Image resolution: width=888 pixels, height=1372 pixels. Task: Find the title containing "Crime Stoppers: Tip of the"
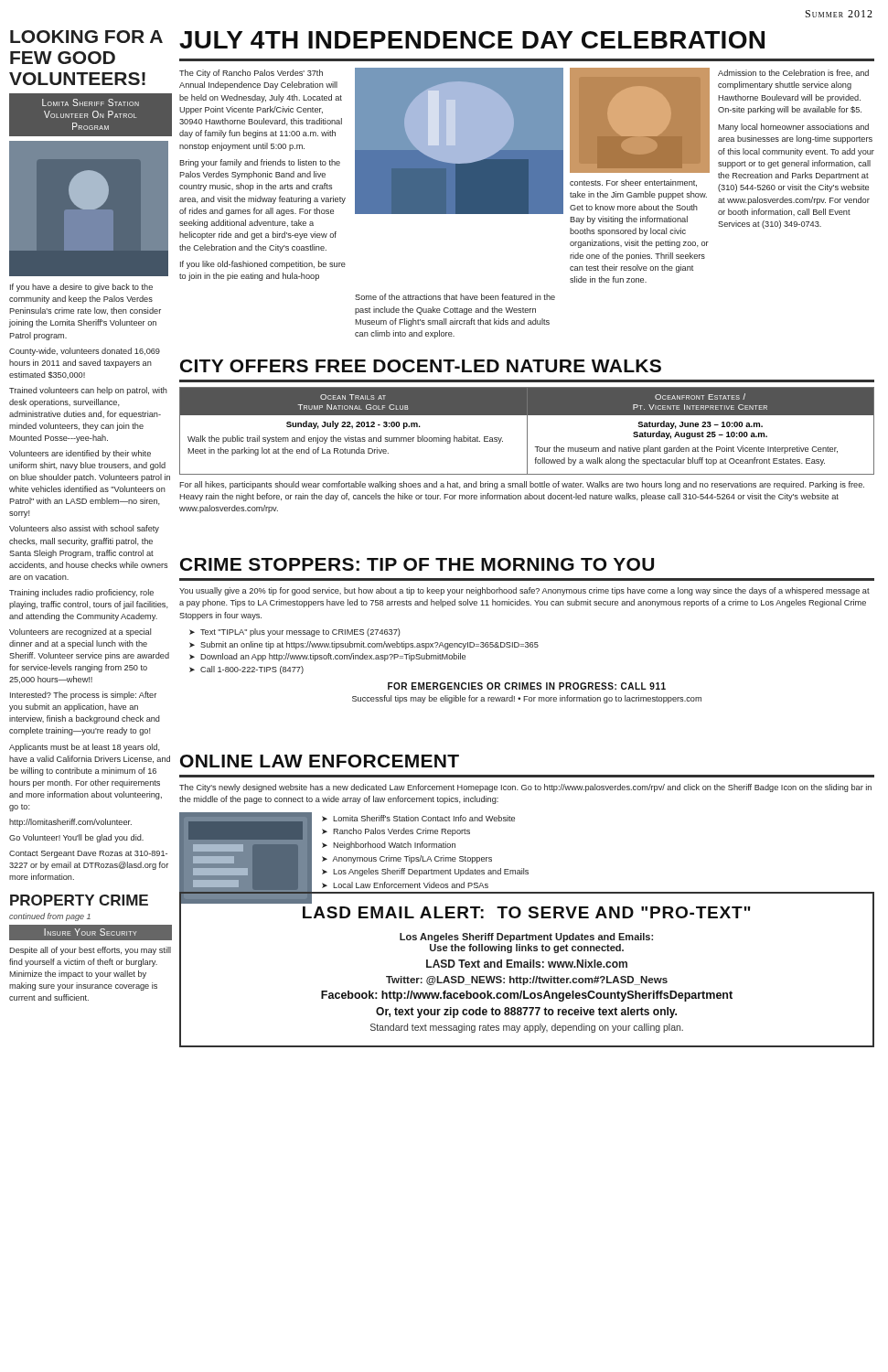pos(417,564)
